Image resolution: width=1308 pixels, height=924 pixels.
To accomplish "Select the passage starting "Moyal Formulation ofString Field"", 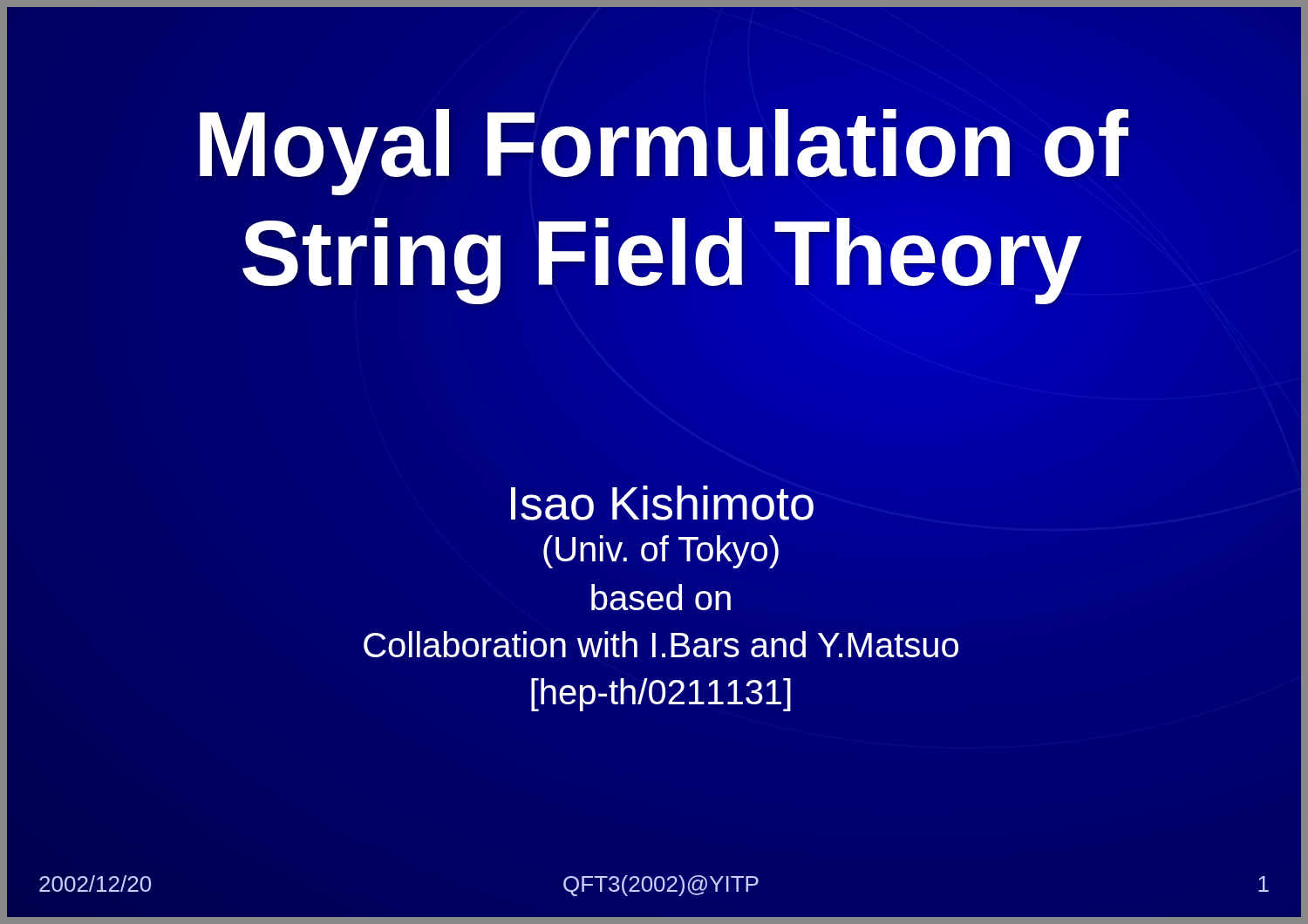I will [x=657, y=199].
